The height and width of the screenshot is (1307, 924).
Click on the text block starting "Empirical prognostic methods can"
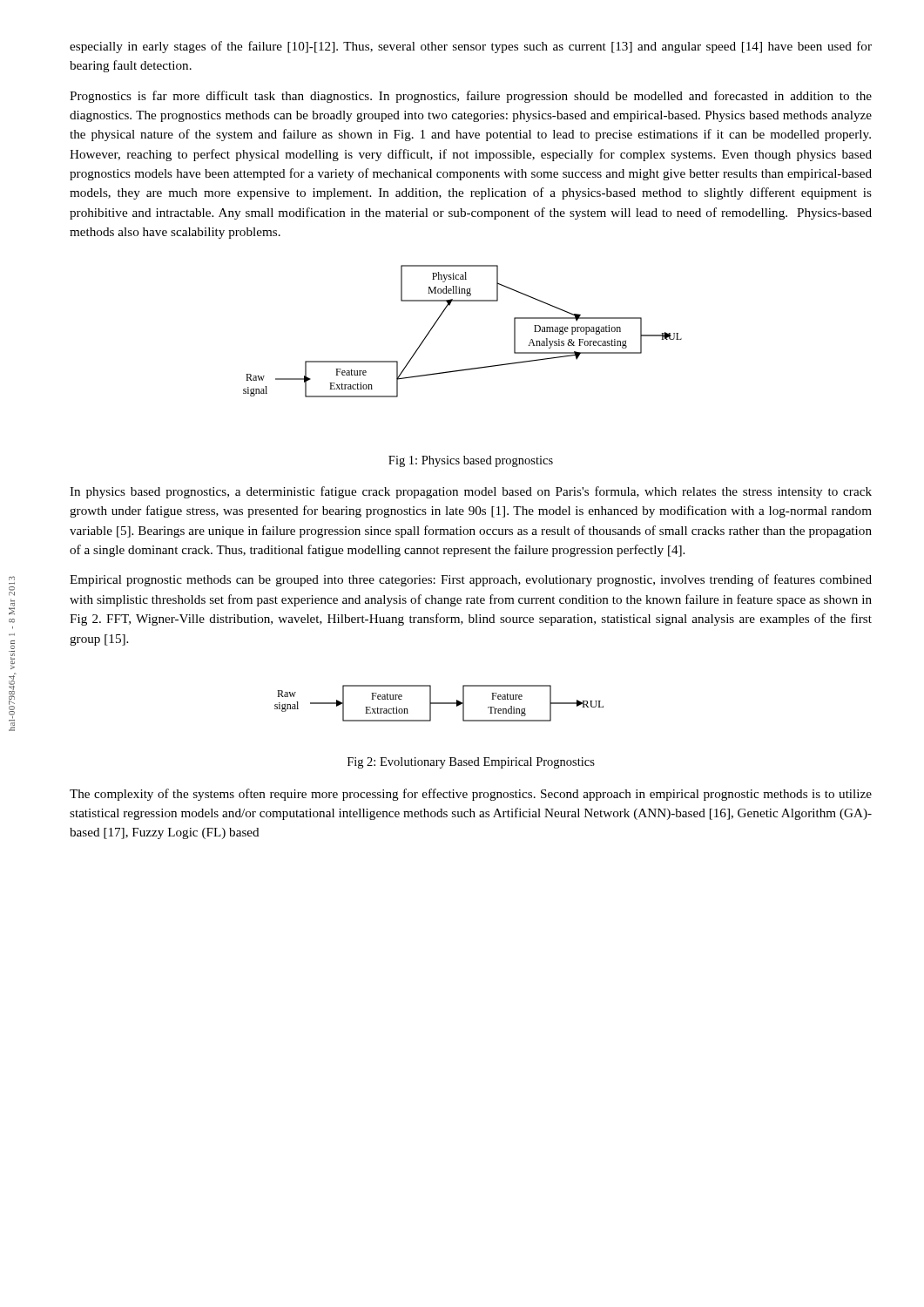point(471,609)
